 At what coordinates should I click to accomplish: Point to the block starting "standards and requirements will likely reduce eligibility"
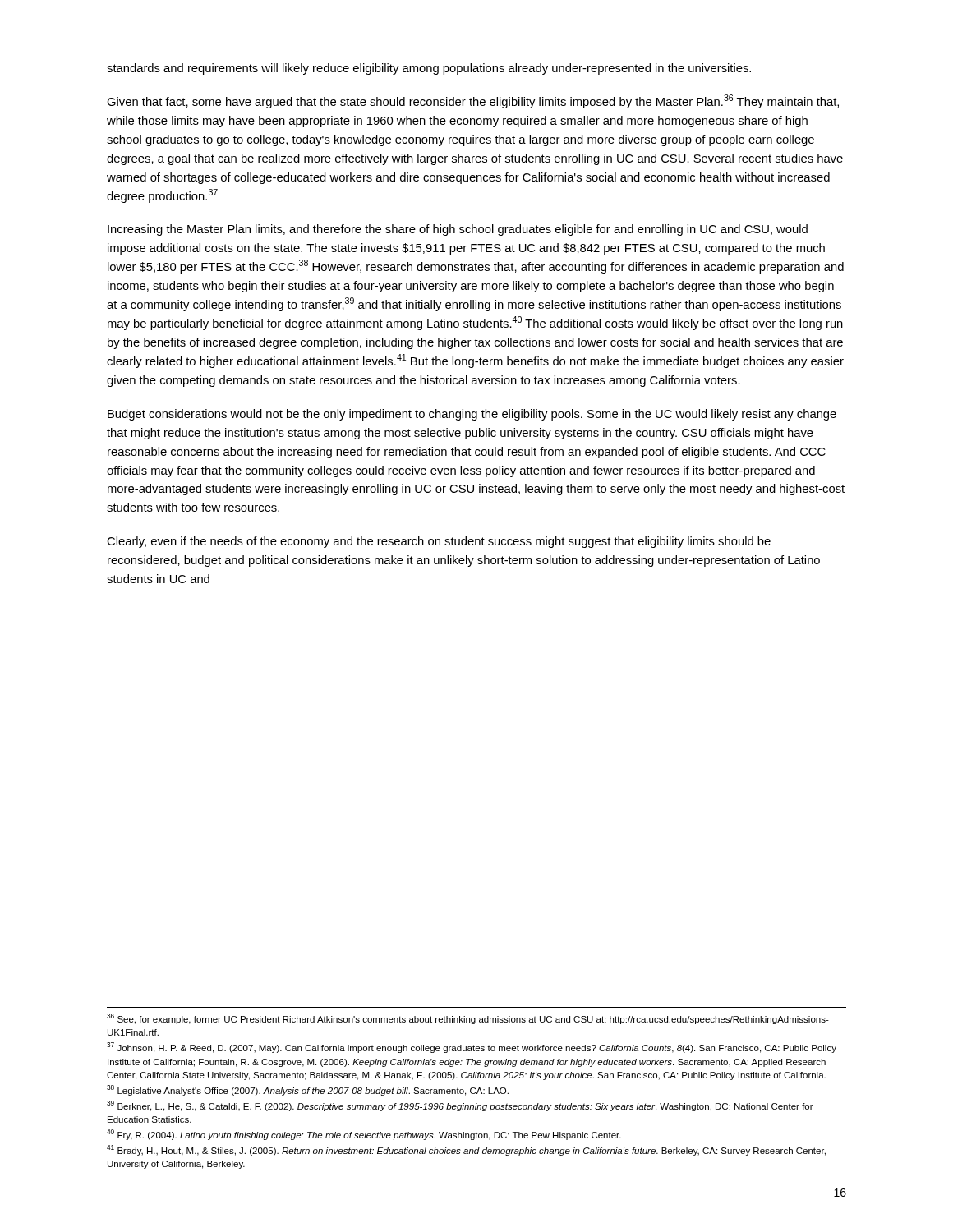click(429, 68)
